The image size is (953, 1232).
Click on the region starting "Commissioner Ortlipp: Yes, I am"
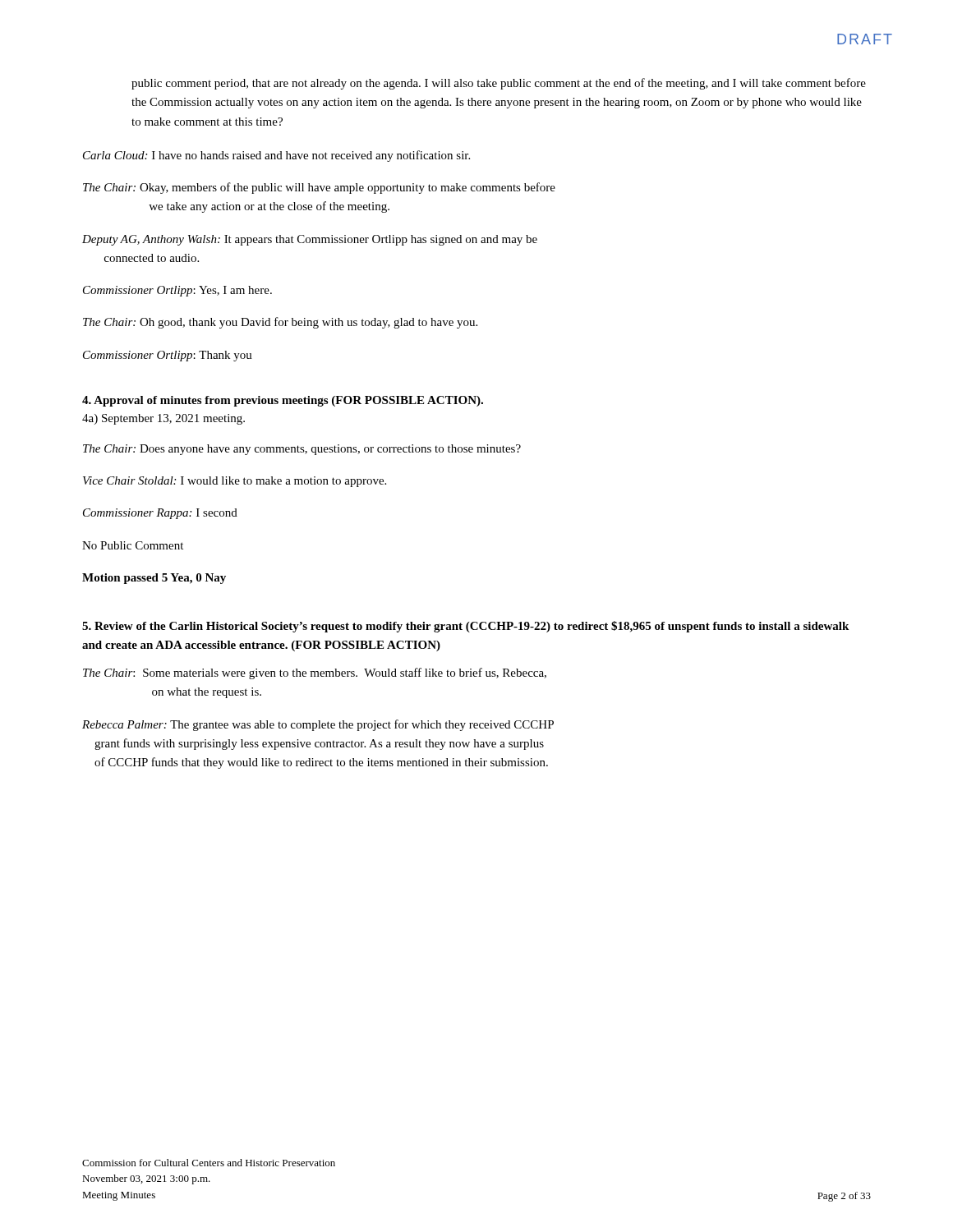click(177, 290)
